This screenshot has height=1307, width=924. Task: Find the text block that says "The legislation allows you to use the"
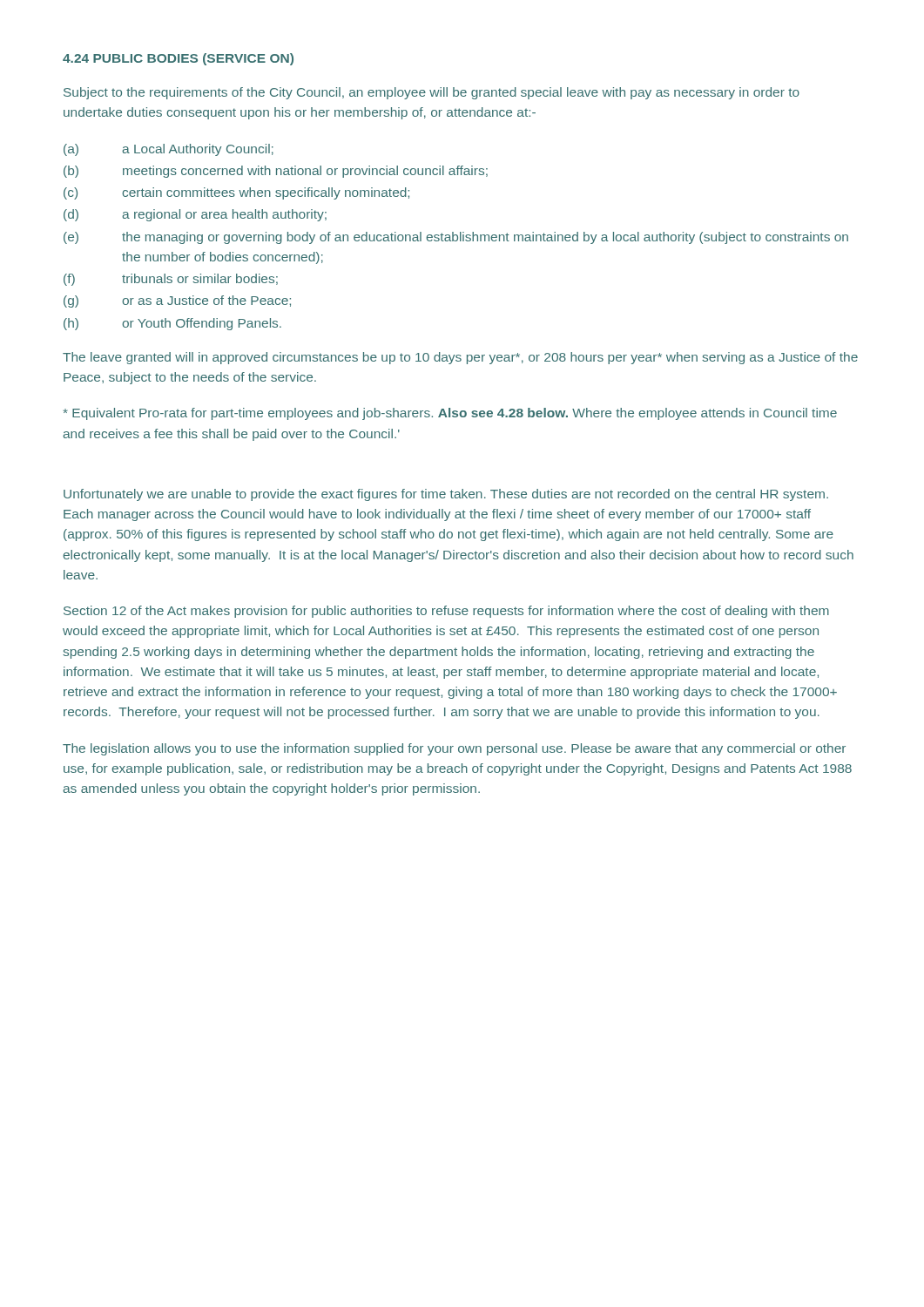pos(457,768)
